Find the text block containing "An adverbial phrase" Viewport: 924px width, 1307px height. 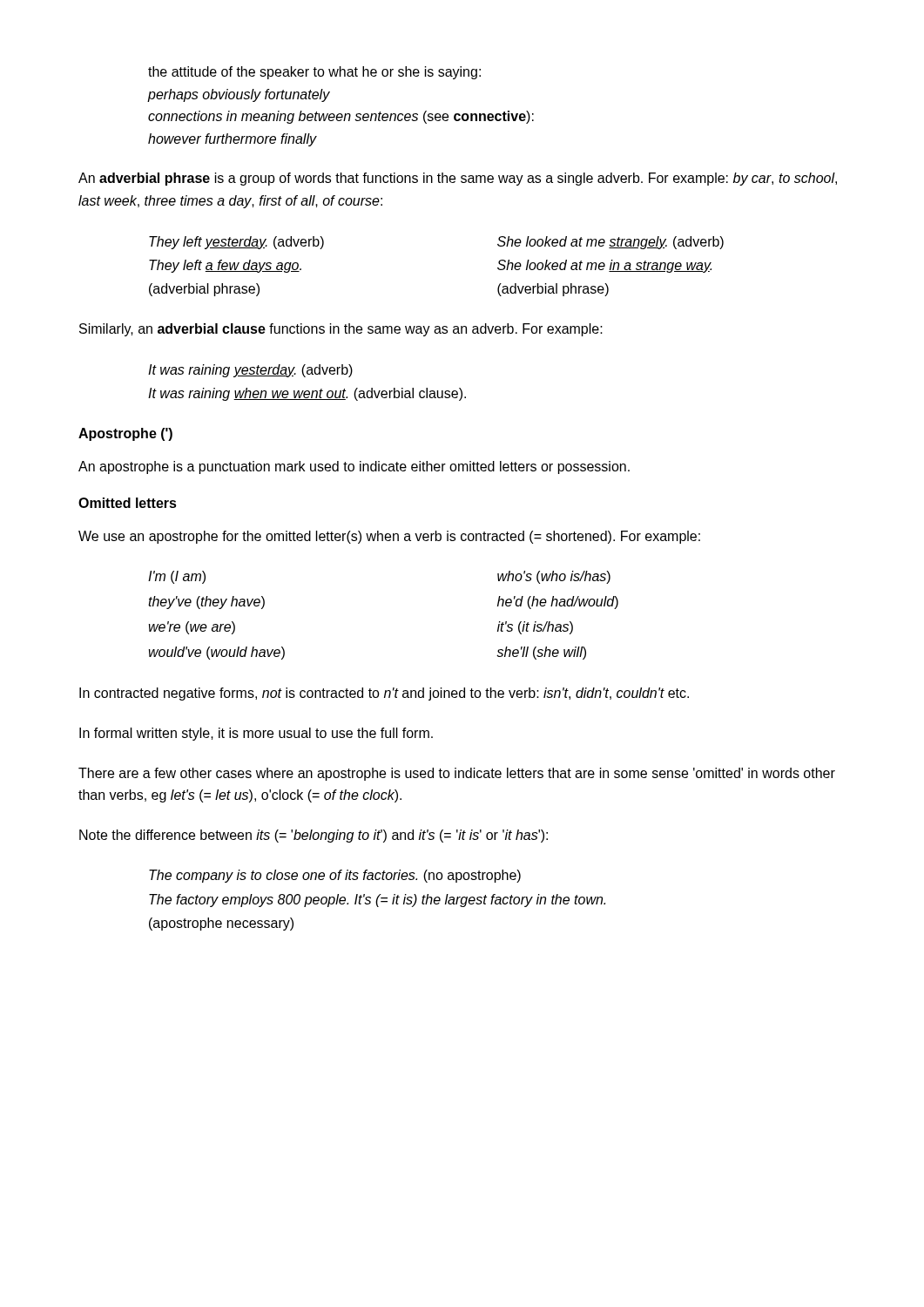click(x=458, y=190)
